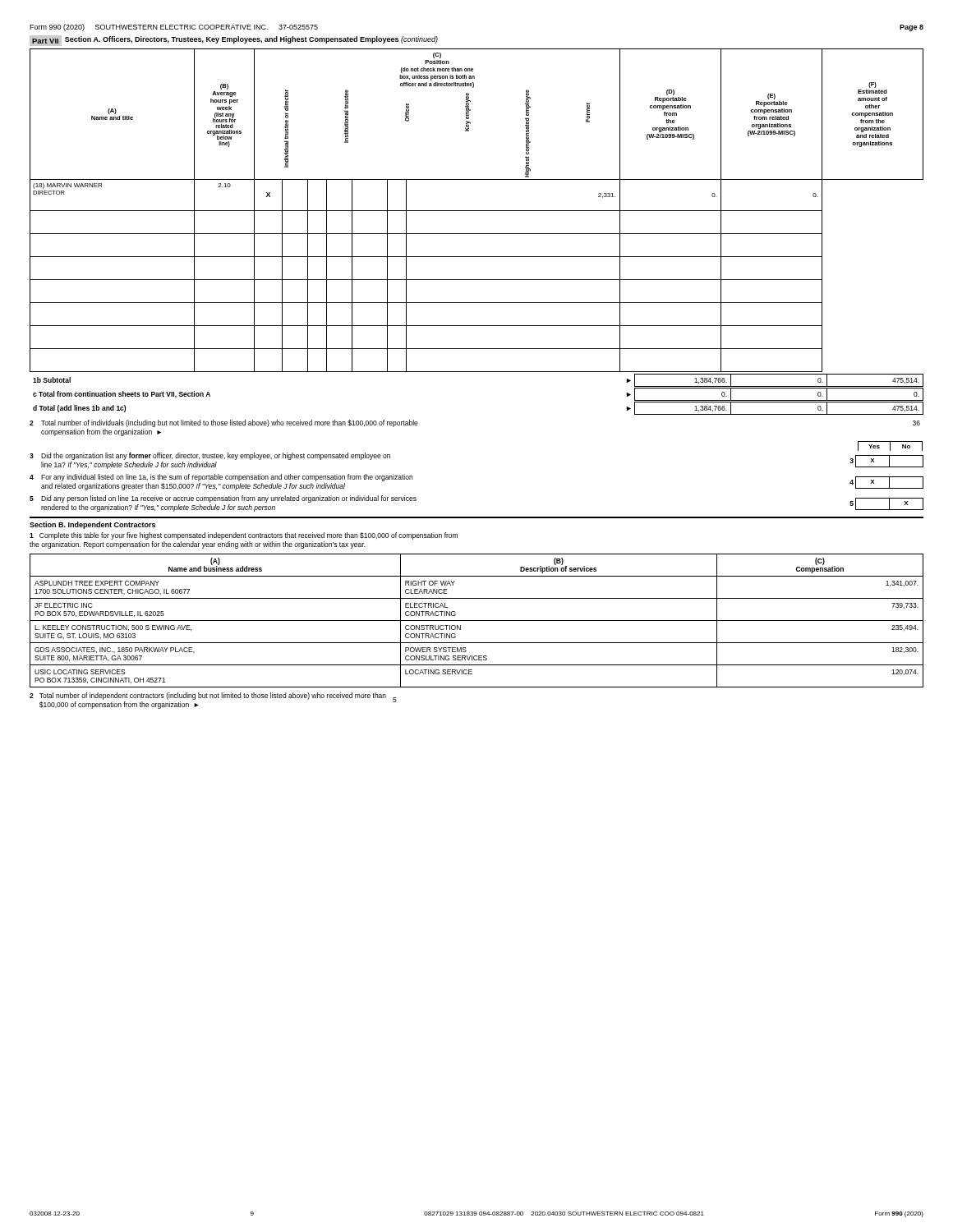Image resolution: width=953 pixels, height=1232 pixels.
Task: Locate the table with the text "1b Subtotal ► 1,384,766. 0."
Action: coord(476,394)
